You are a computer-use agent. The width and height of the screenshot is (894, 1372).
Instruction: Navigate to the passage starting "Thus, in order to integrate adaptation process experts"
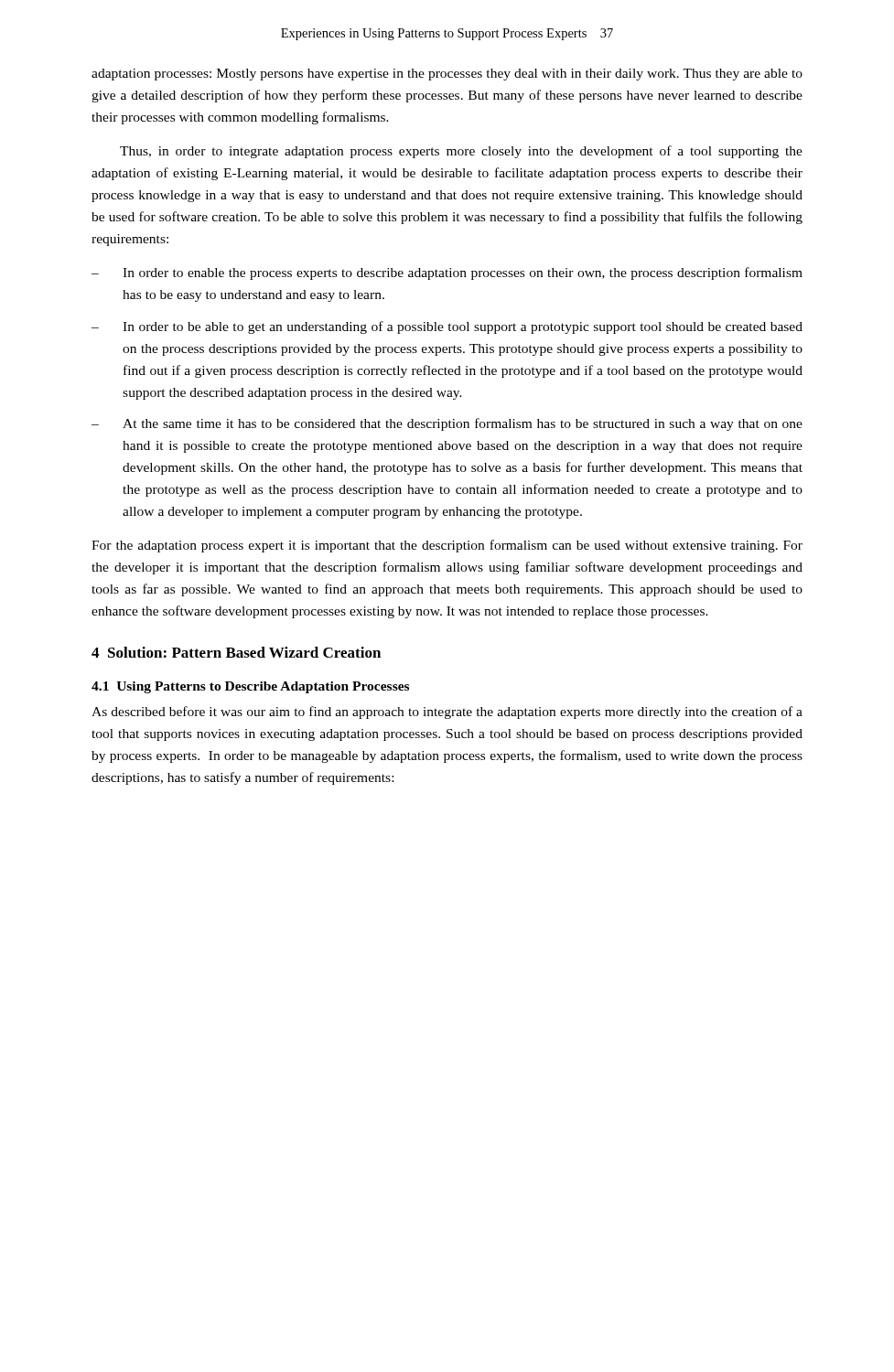[x=447, y=195]
